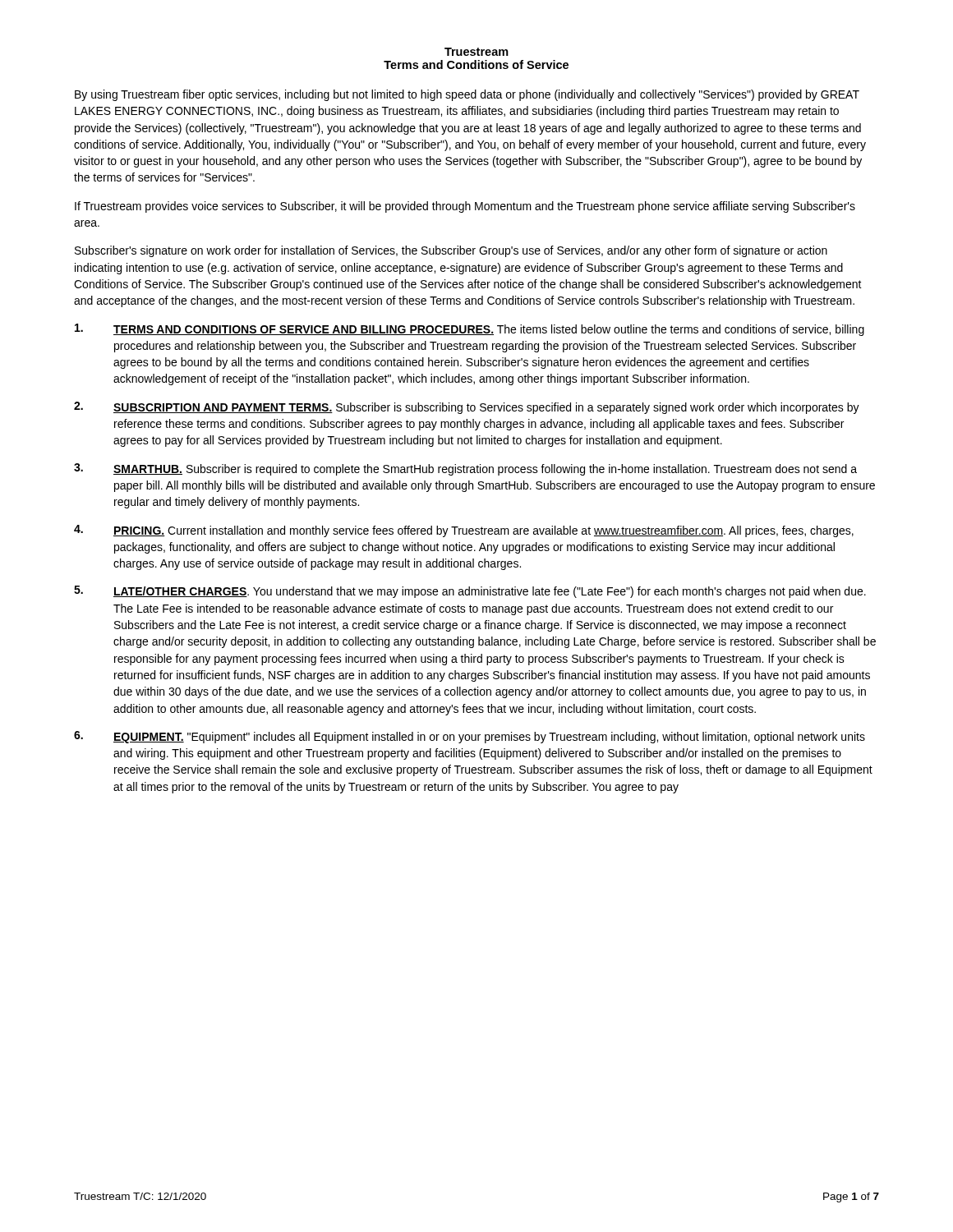The width and height of the screenshot is (953, 1232).
Task: Click on the text block containing "If Truestream provides voice"
Action: tap(465, 214)
